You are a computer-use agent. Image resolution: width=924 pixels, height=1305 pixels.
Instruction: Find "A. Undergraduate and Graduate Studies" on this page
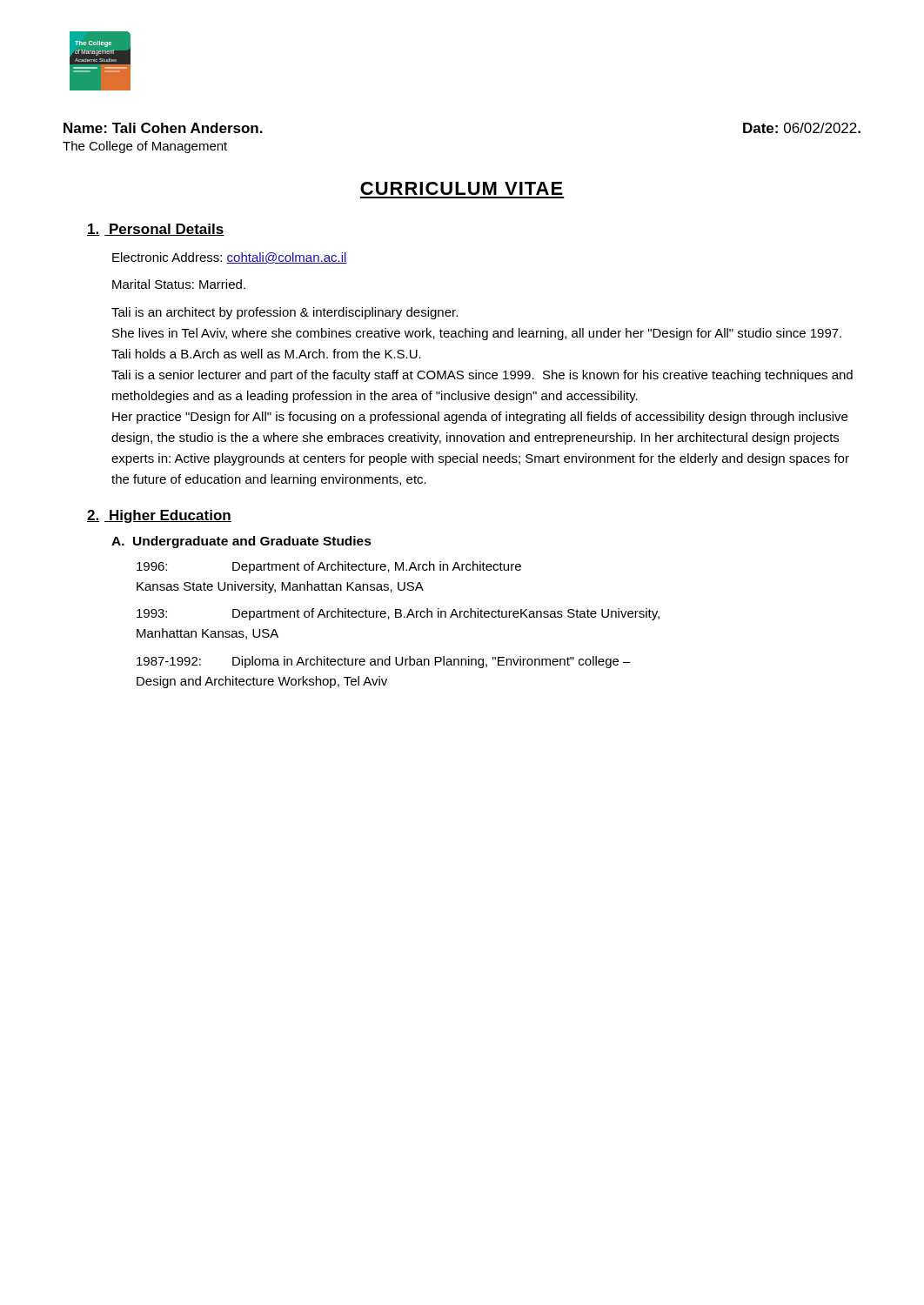(x=241, y=540)
